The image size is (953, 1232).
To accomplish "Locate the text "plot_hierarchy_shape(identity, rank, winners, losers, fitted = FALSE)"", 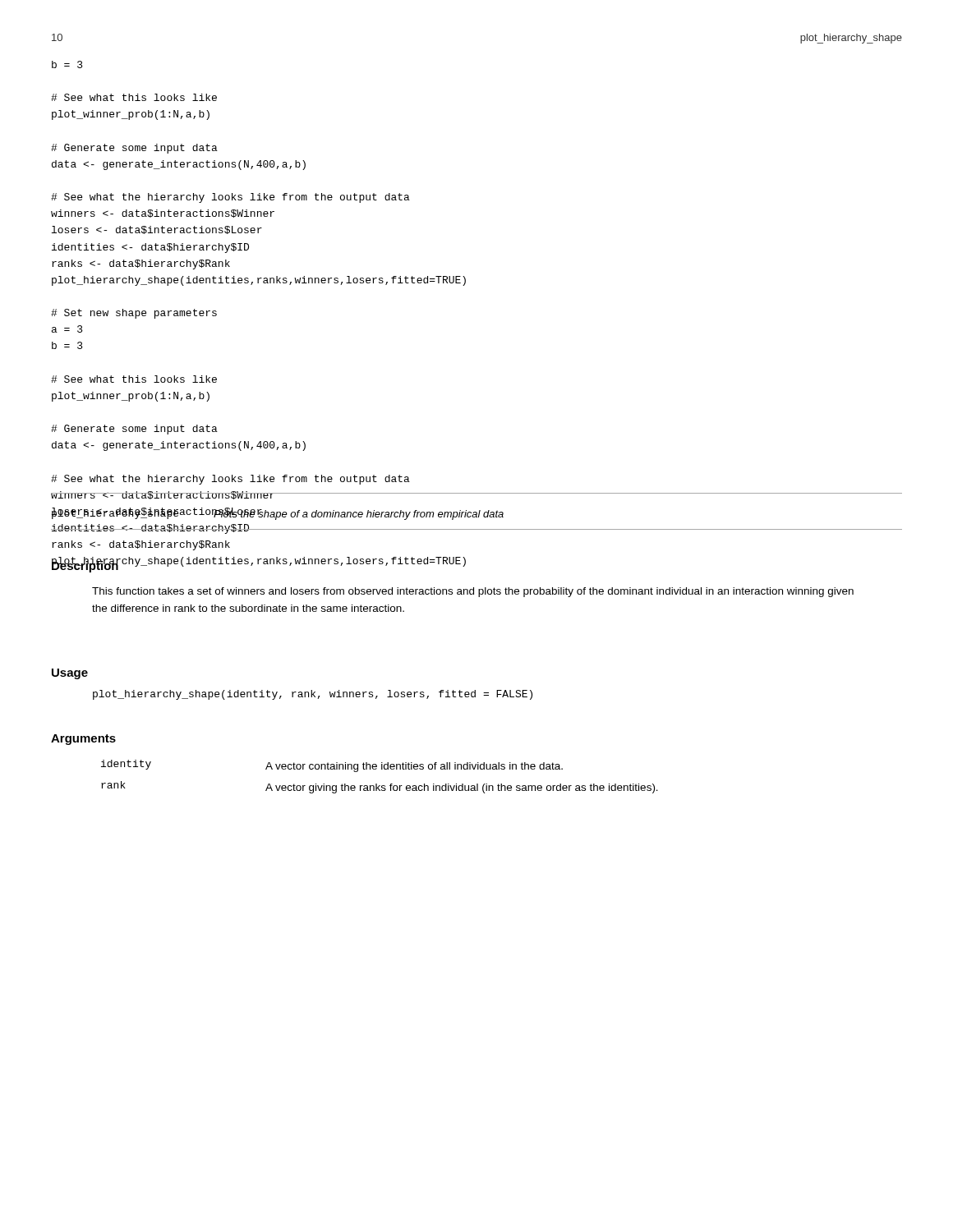I will pyautogui.click(x=313, y=694).
